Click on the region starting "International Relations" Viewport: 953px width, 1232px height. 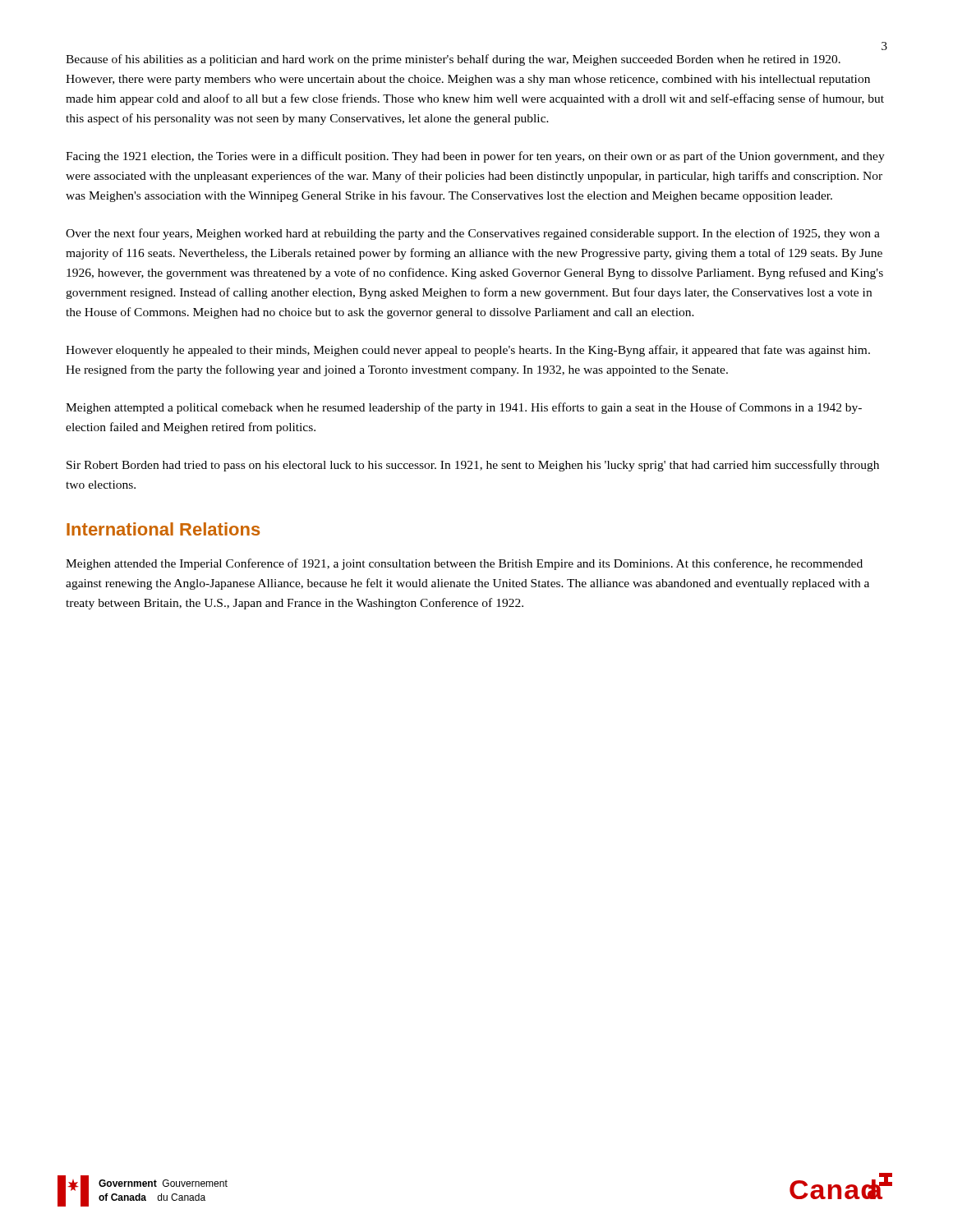(163, 530)
